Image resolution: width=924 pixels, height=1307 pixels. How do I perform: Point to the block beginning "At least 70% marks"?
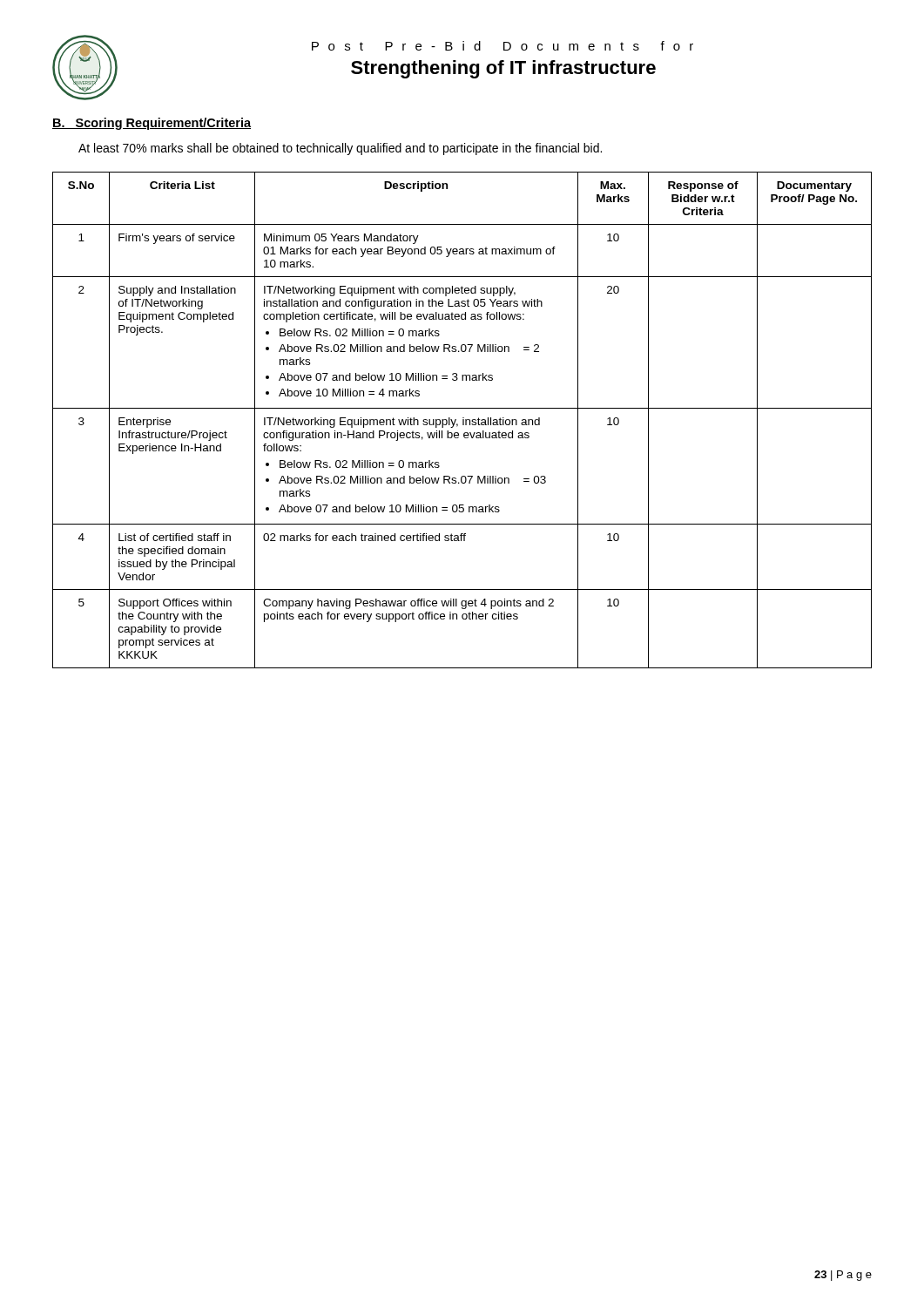[x=341, y=148]
